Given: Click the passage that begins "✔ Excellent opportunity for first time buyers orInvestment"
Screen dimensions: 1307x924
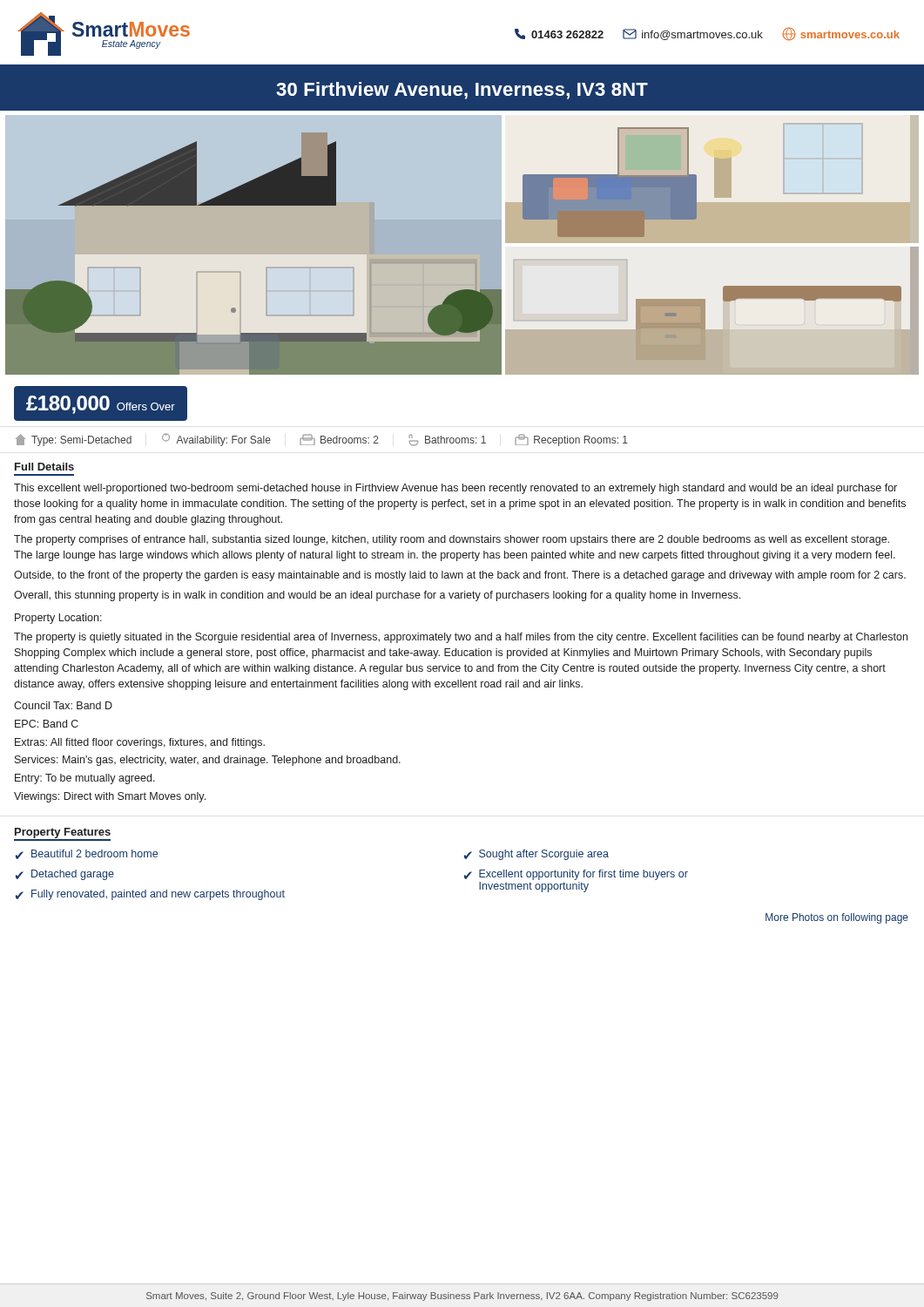Looking at the screenshot, I should pos(575,880).
